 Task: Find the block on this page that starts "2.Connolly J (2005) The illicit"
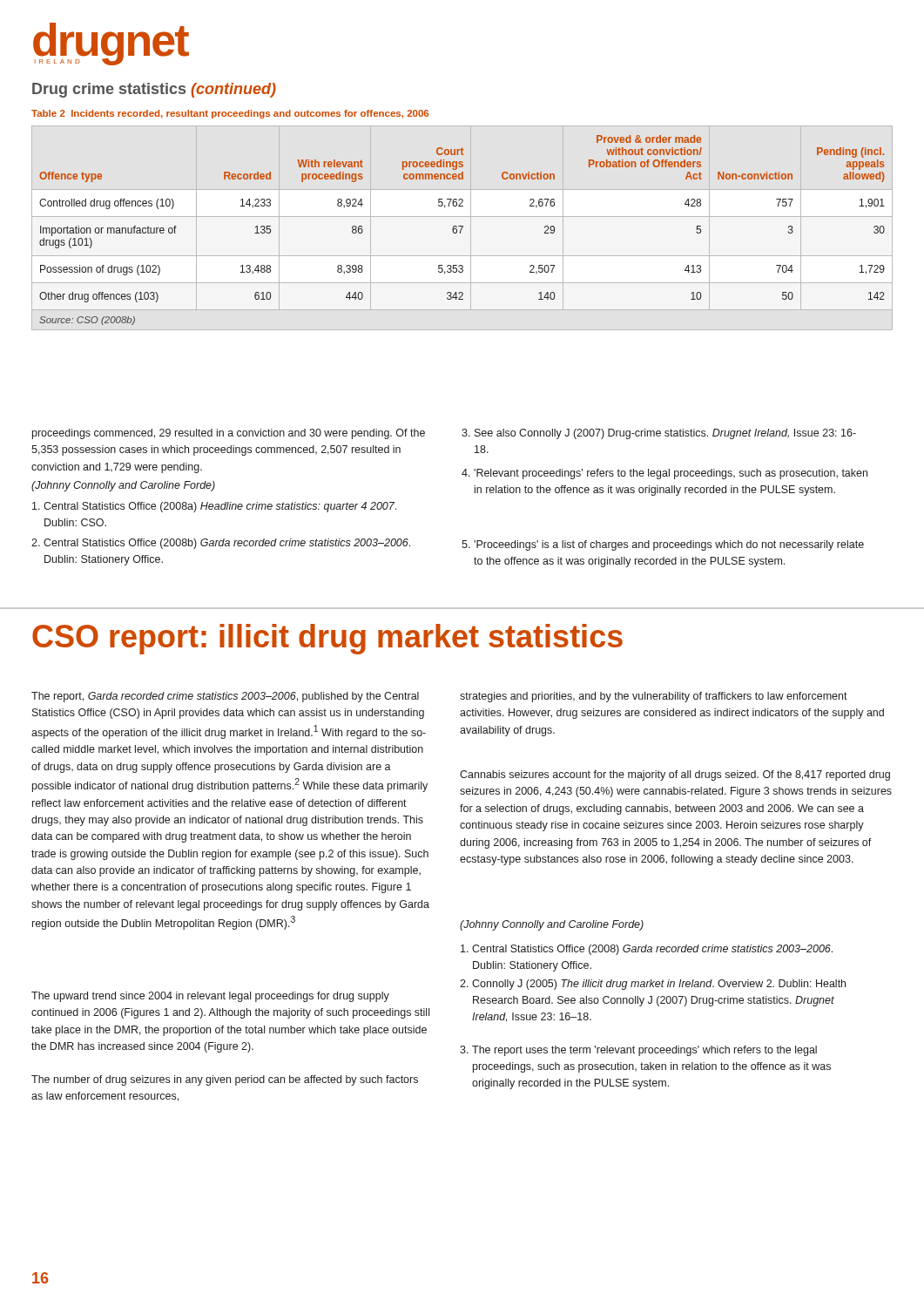(662, 1000)
